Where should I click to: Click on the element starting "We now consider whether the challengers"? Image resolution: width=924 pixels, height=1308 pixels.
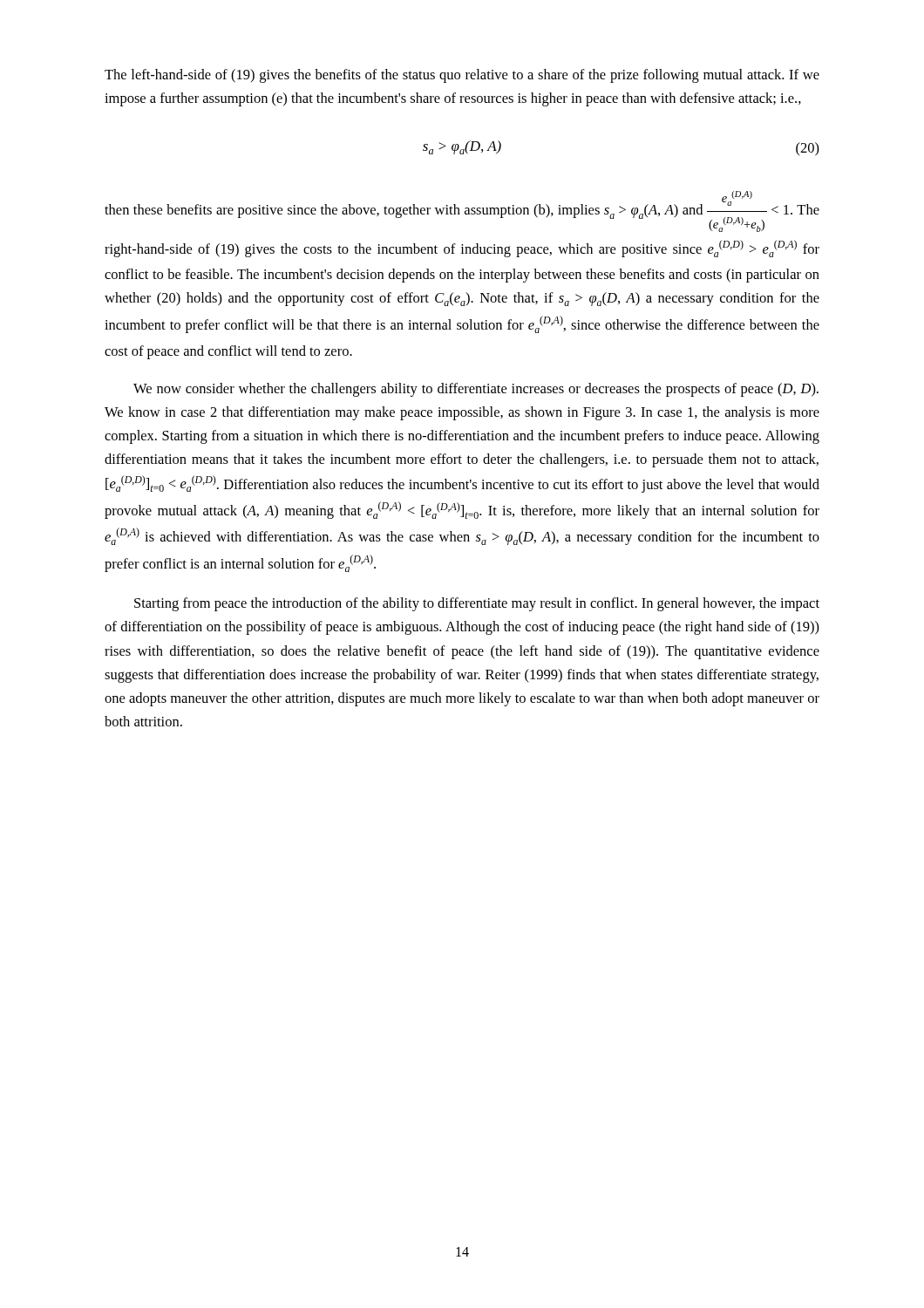point(462,477)
